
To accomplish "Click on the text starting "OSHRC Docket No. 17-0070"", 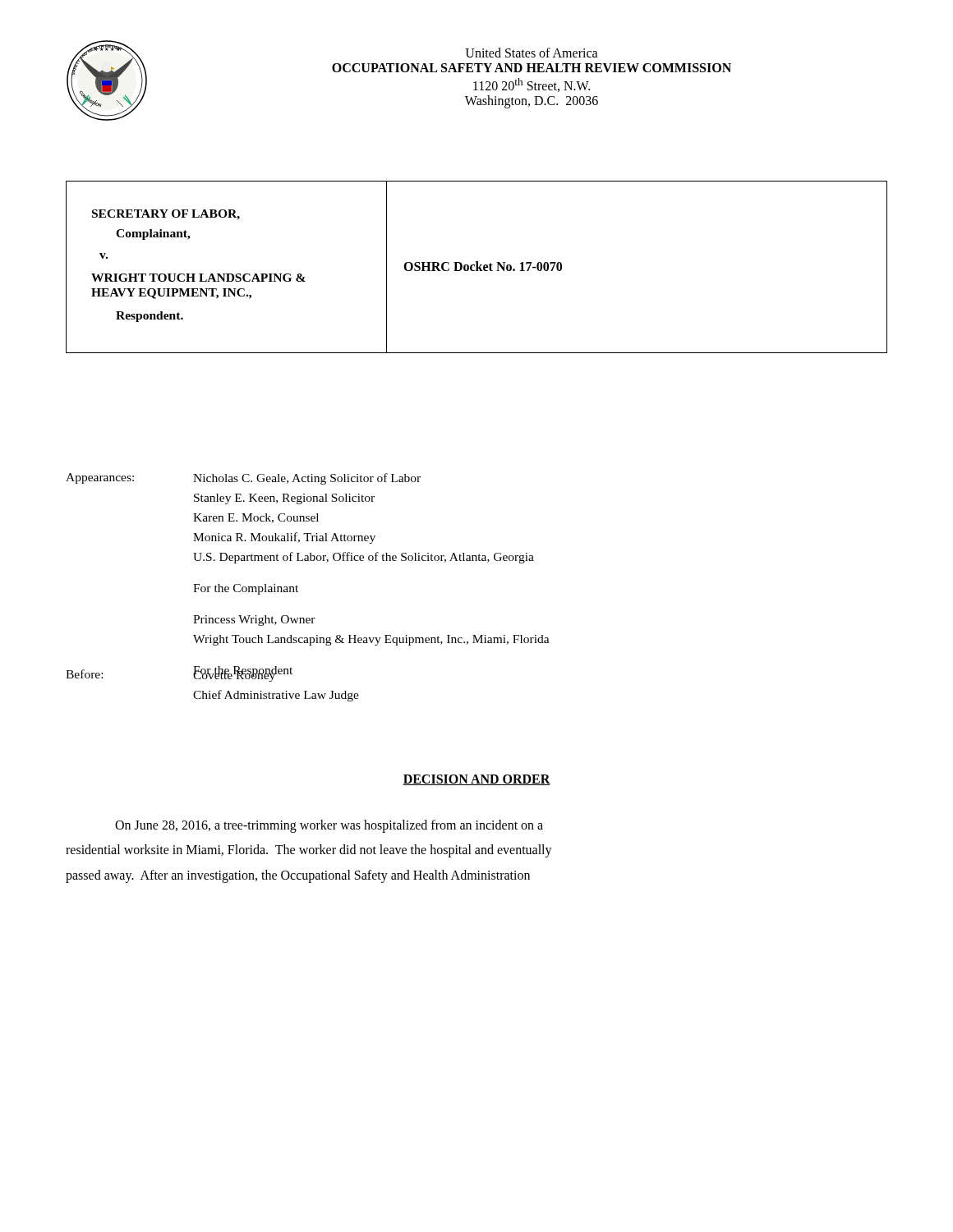I will click(483, 267).
